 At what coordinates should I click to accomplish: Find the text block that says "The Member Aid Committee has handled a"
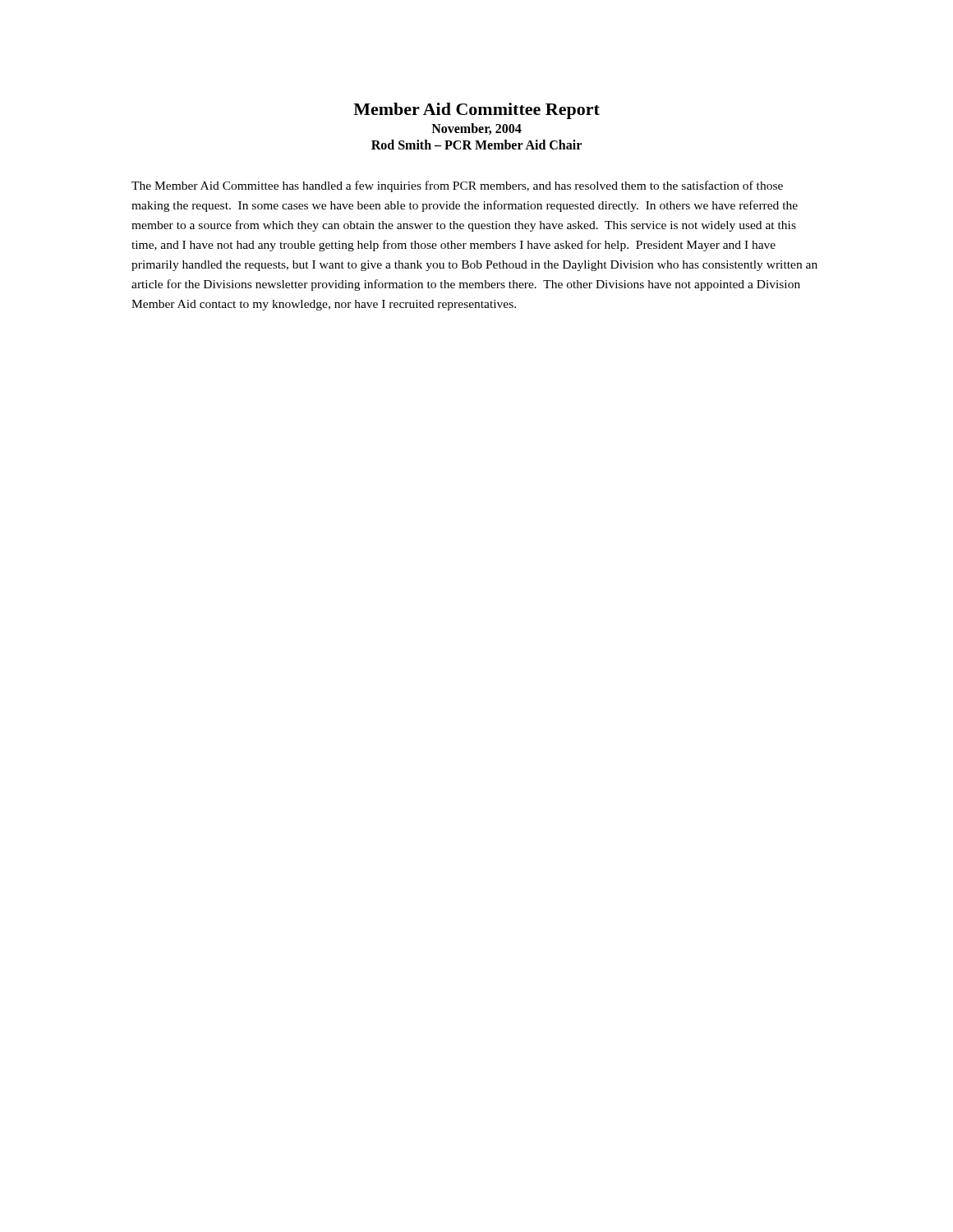(x=474, y=244)
